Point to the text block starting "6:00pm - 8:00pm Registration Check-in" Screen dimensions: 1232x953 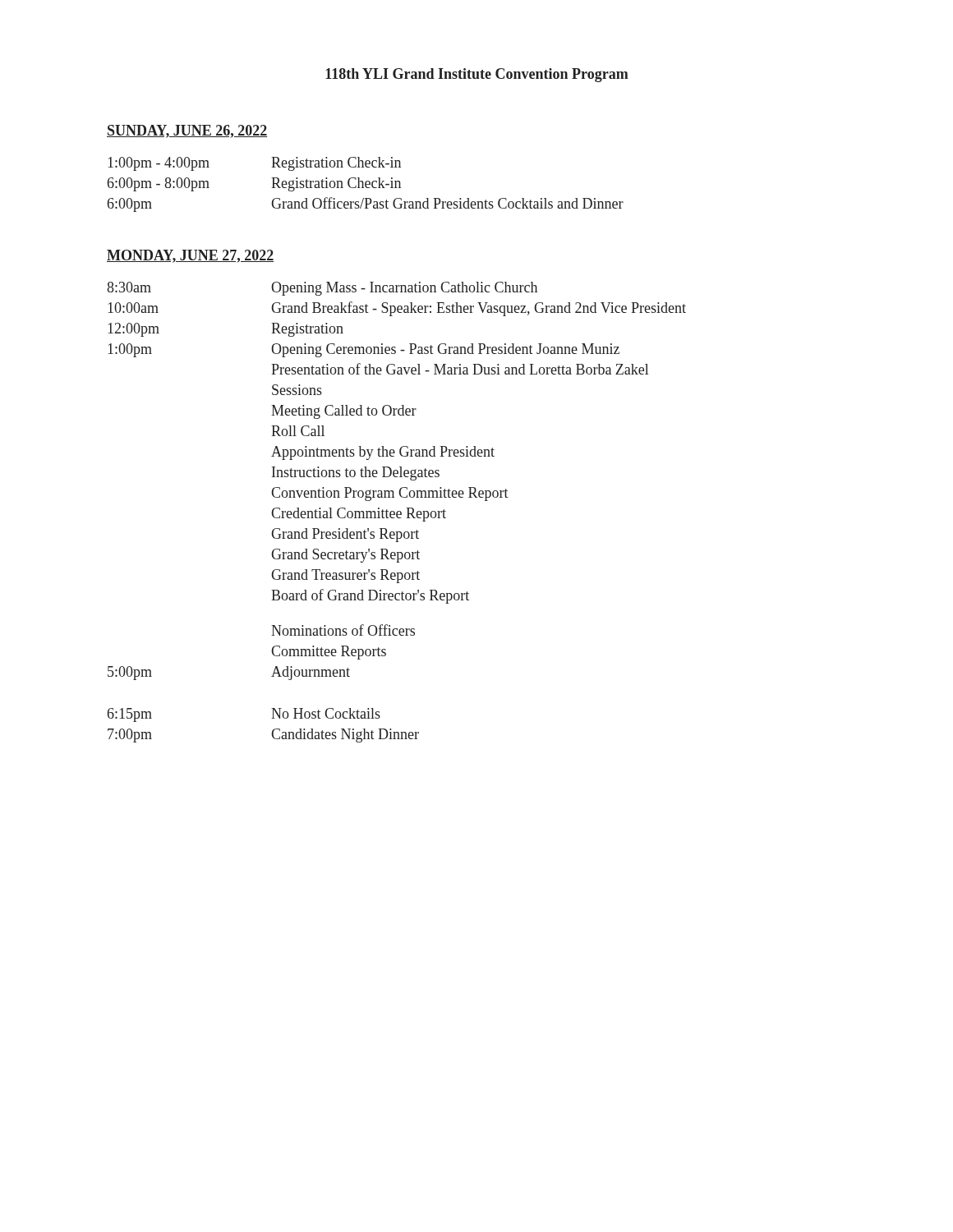pos(168,183)
